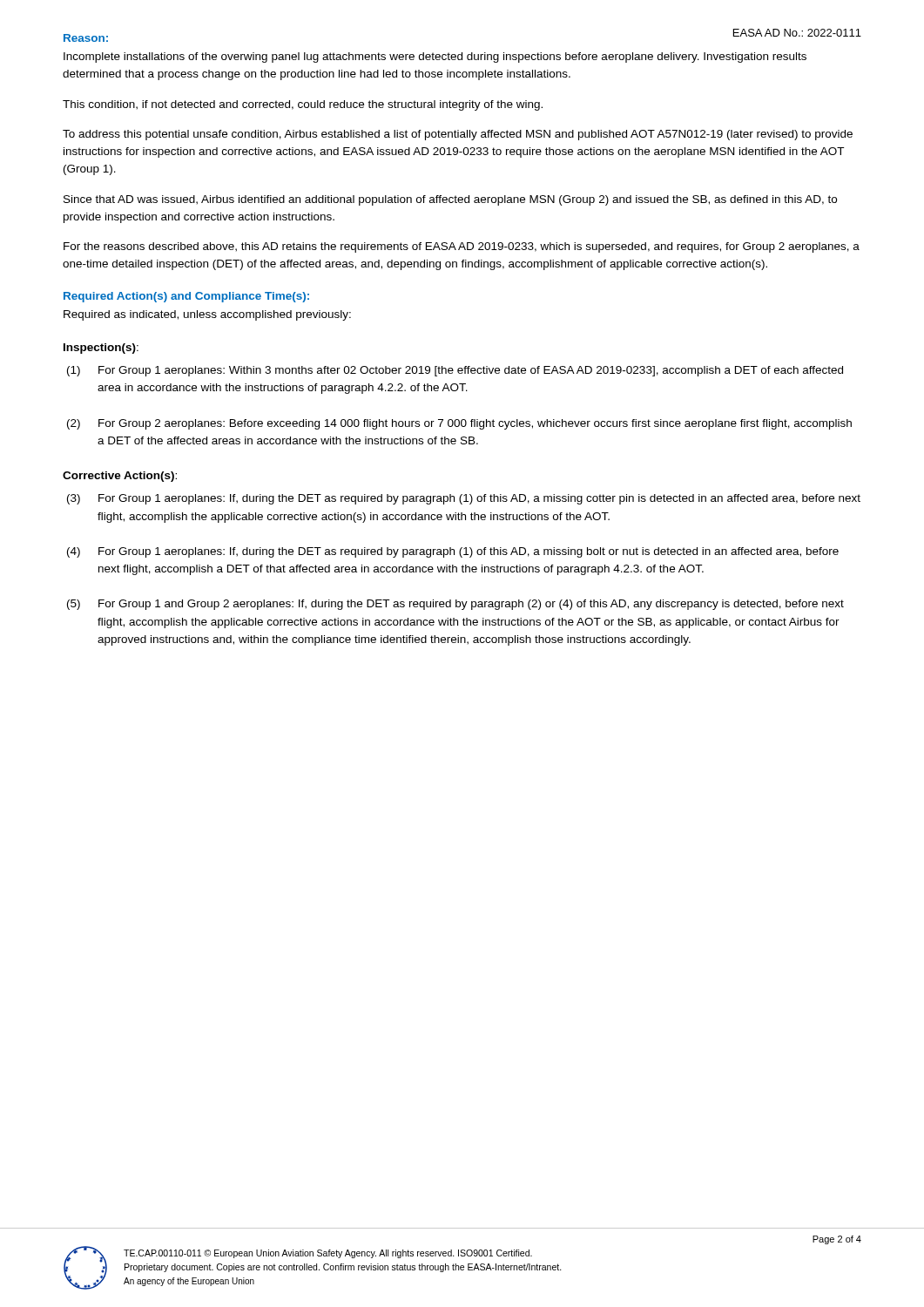Find the block on this page that starts "For the reasons described"

click(x=462, y=256)
